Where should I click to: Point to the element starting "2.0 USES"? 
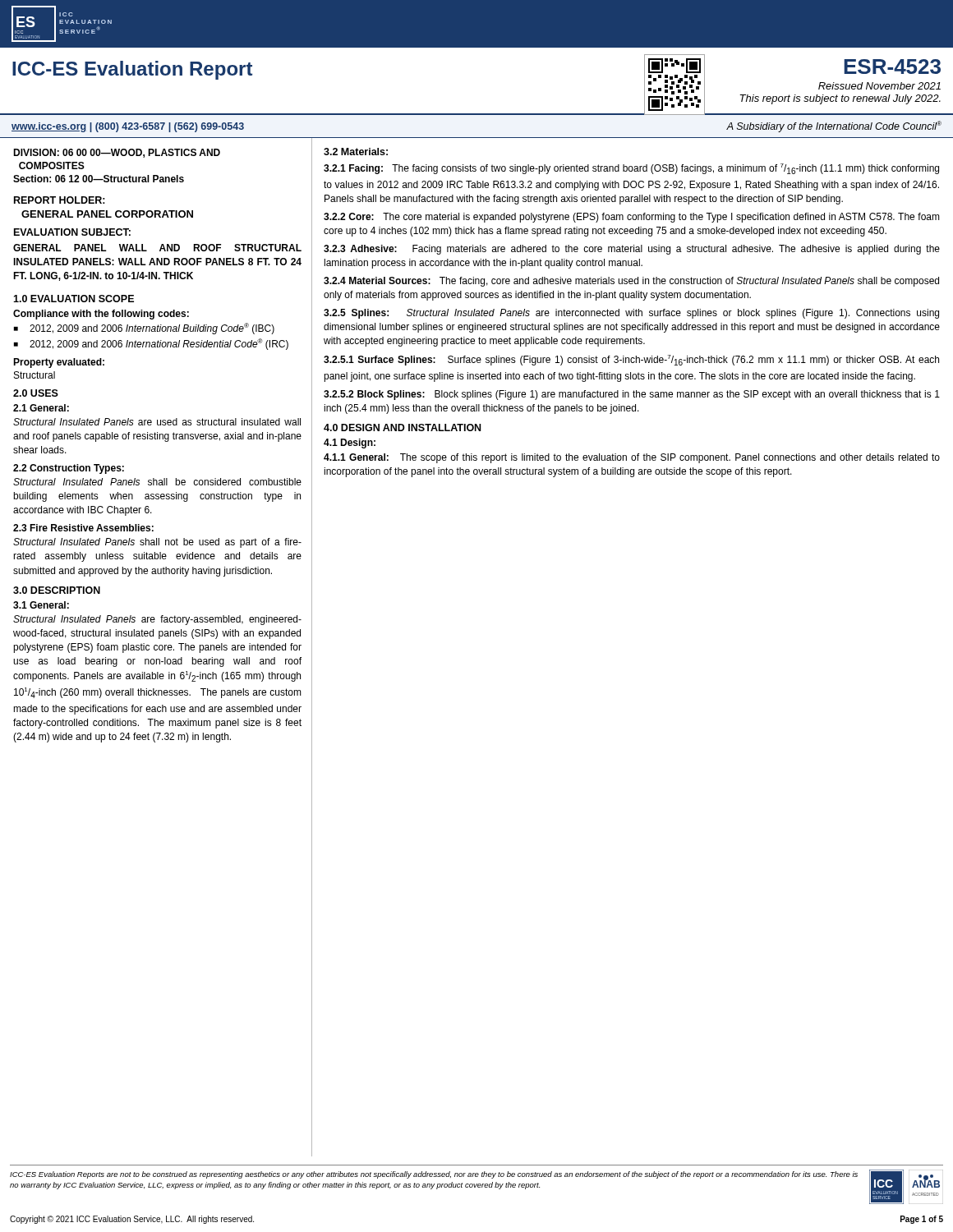click(36, 394)
